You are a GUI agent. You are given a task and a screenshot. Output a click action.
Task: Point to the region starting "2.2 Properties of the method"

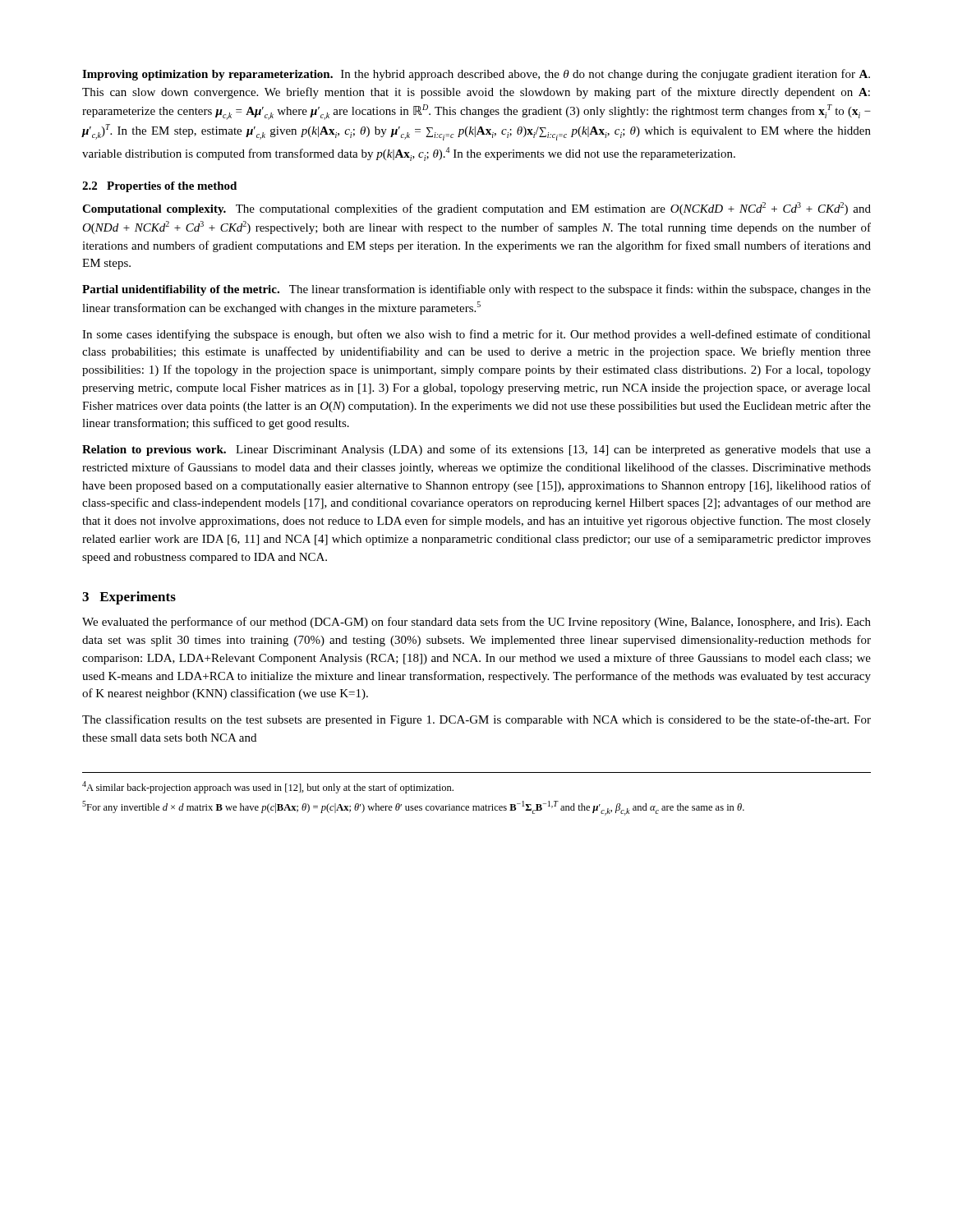[x=160, y=186]
